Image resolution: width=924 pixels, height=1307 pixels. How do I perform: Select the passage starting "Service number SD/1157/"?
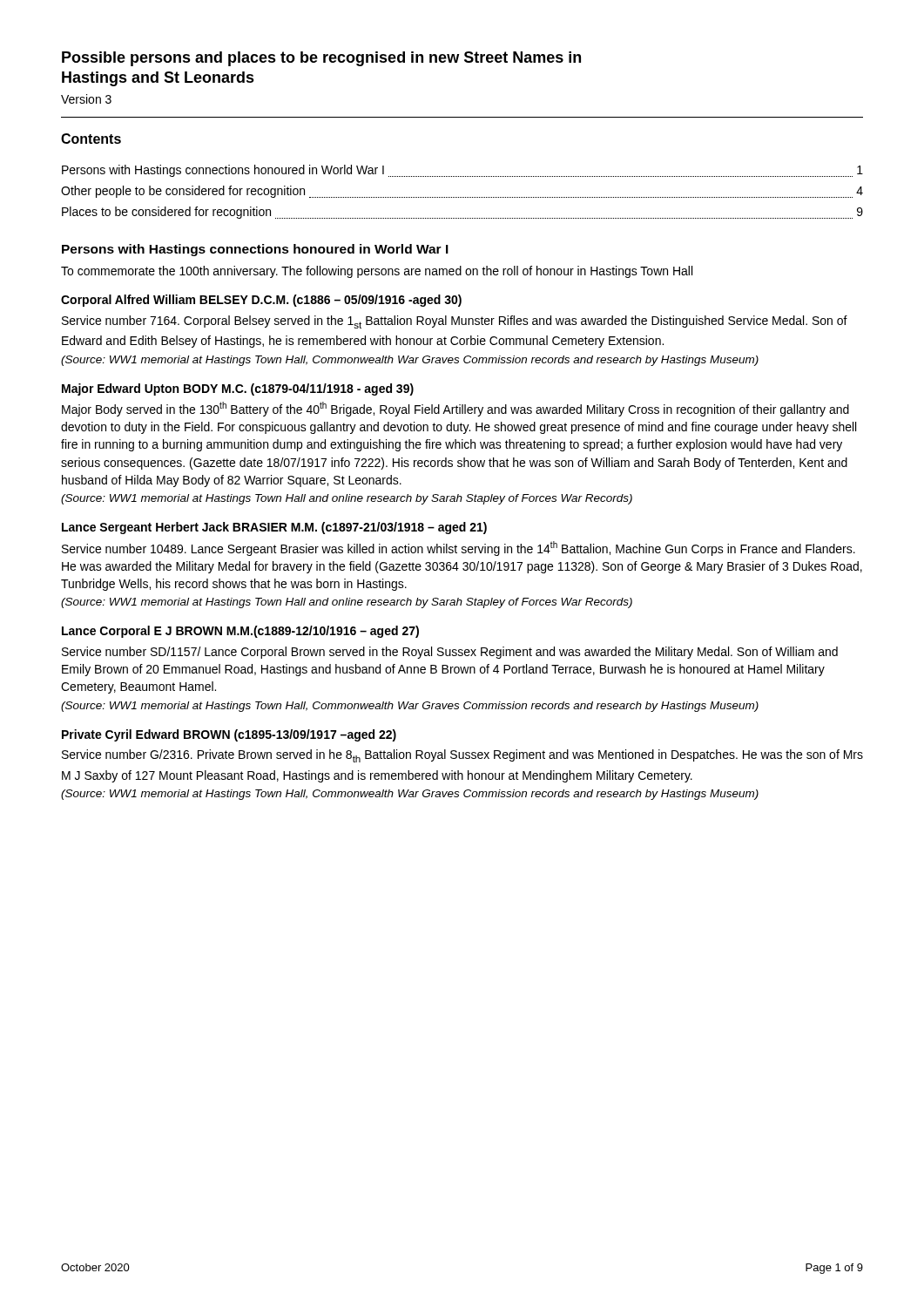click(450, 669)
